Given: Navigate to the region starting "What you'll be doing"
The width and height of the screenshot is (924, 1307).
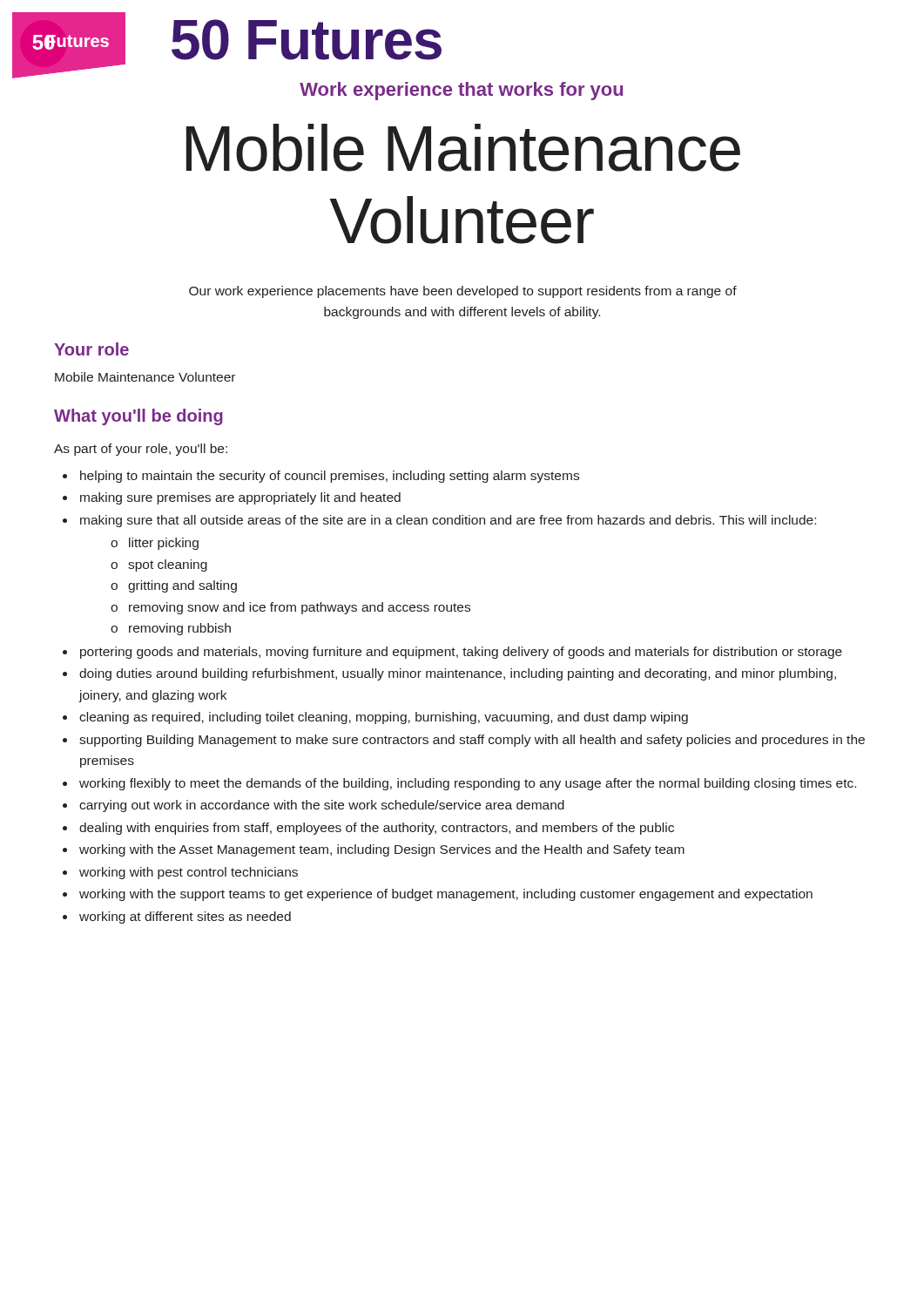Looking at the screenshot, I should (x=139, y=416).
